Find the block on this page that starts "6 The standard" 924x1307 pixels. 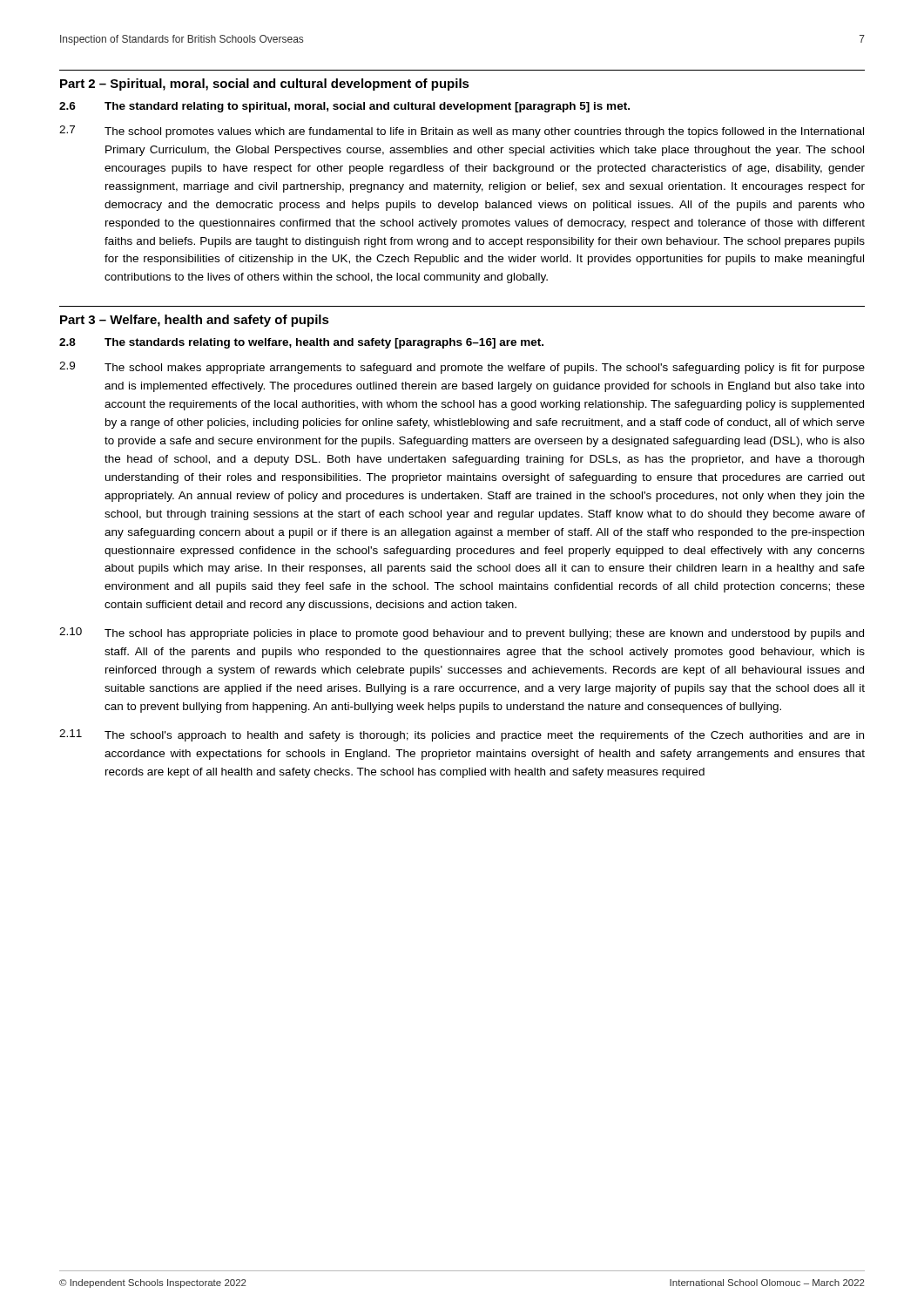pos(462,106)
